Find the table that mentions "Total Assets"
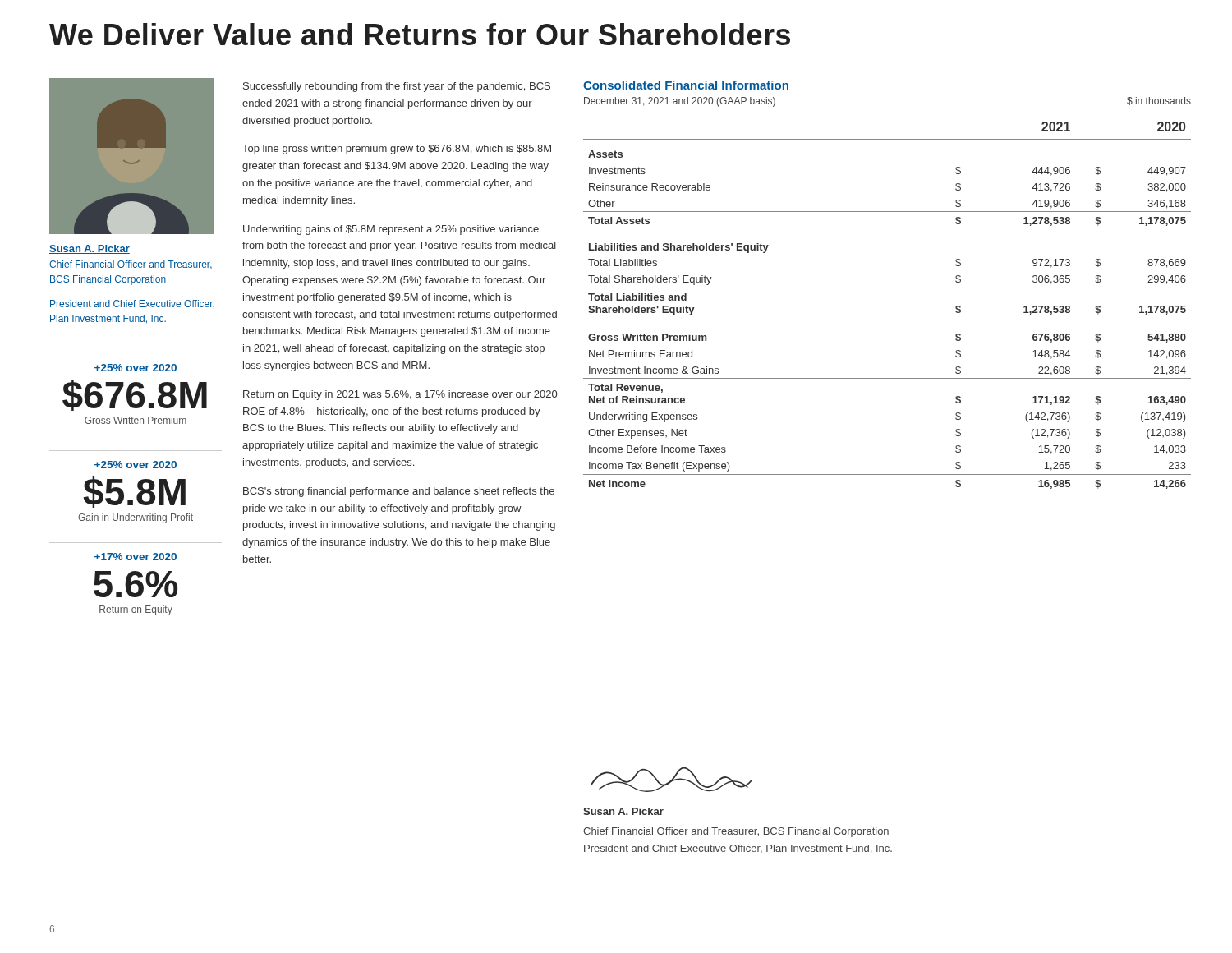 pyautogui.click(x=887, y=303)
